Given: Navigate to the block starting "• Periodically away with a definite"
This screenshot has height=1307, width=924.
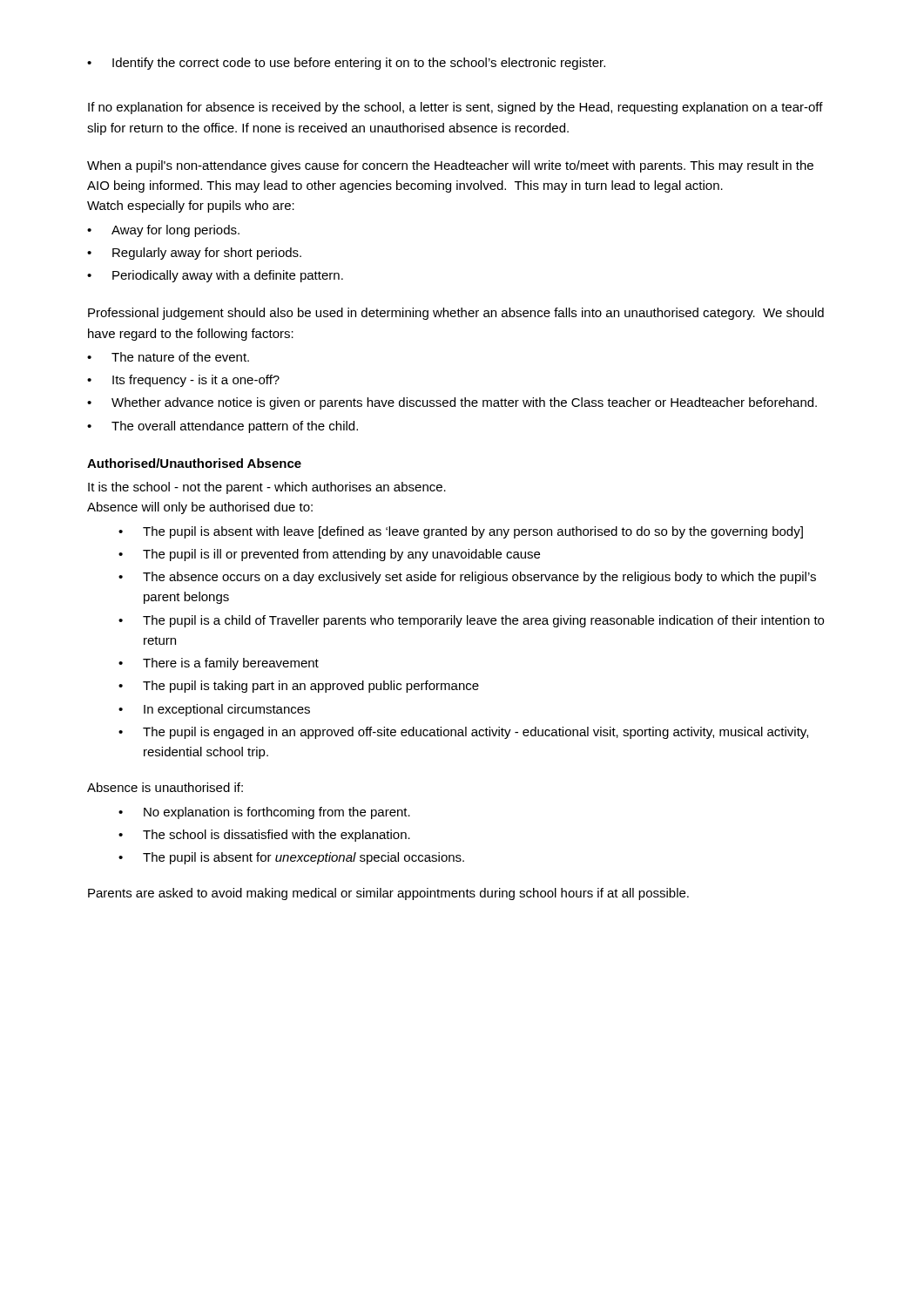Looking at the screenshot, I should (x=215, y=275).
